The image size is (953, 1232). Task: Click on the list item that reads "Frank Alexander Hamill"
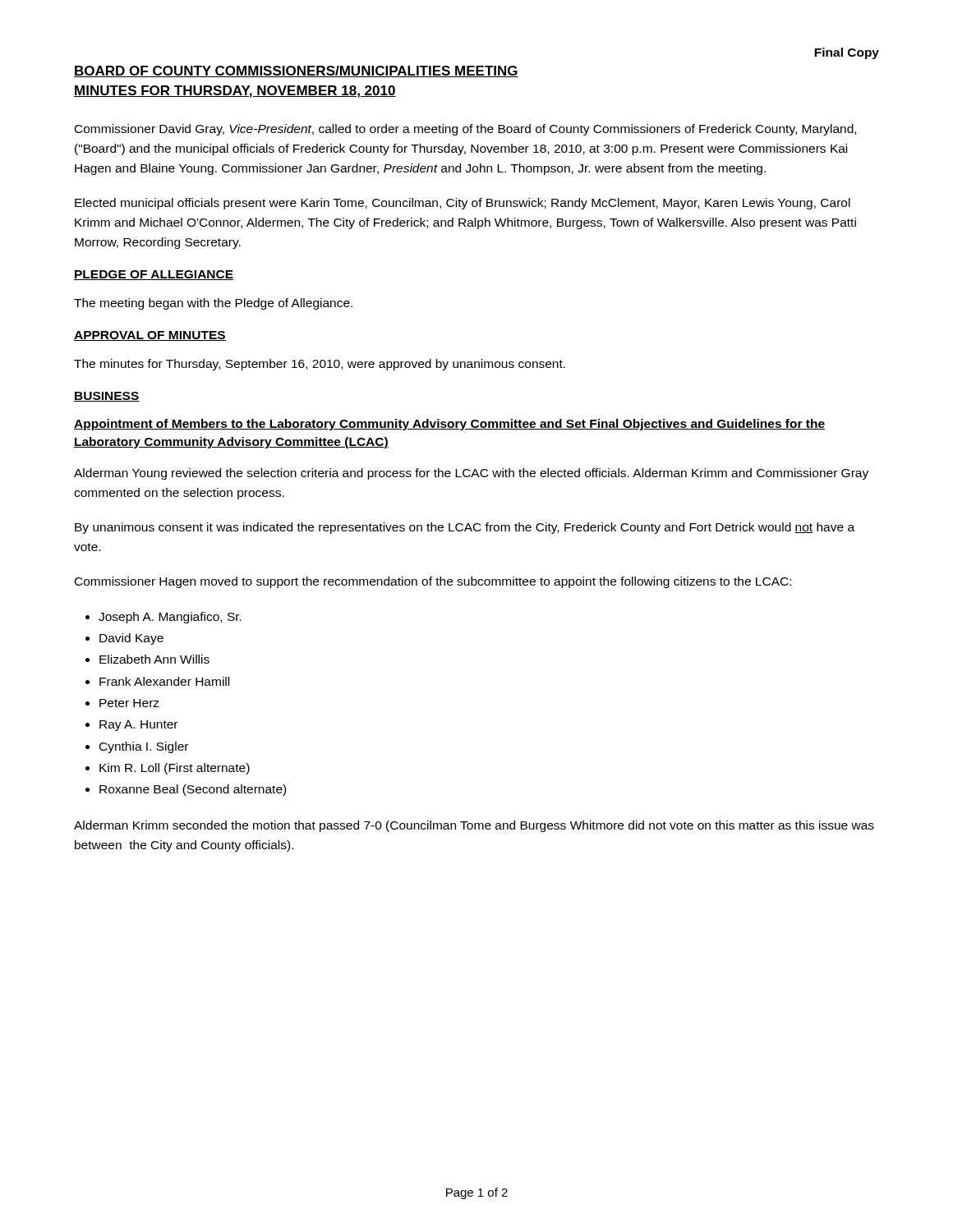pyautogui.click(x=164, y=681)
